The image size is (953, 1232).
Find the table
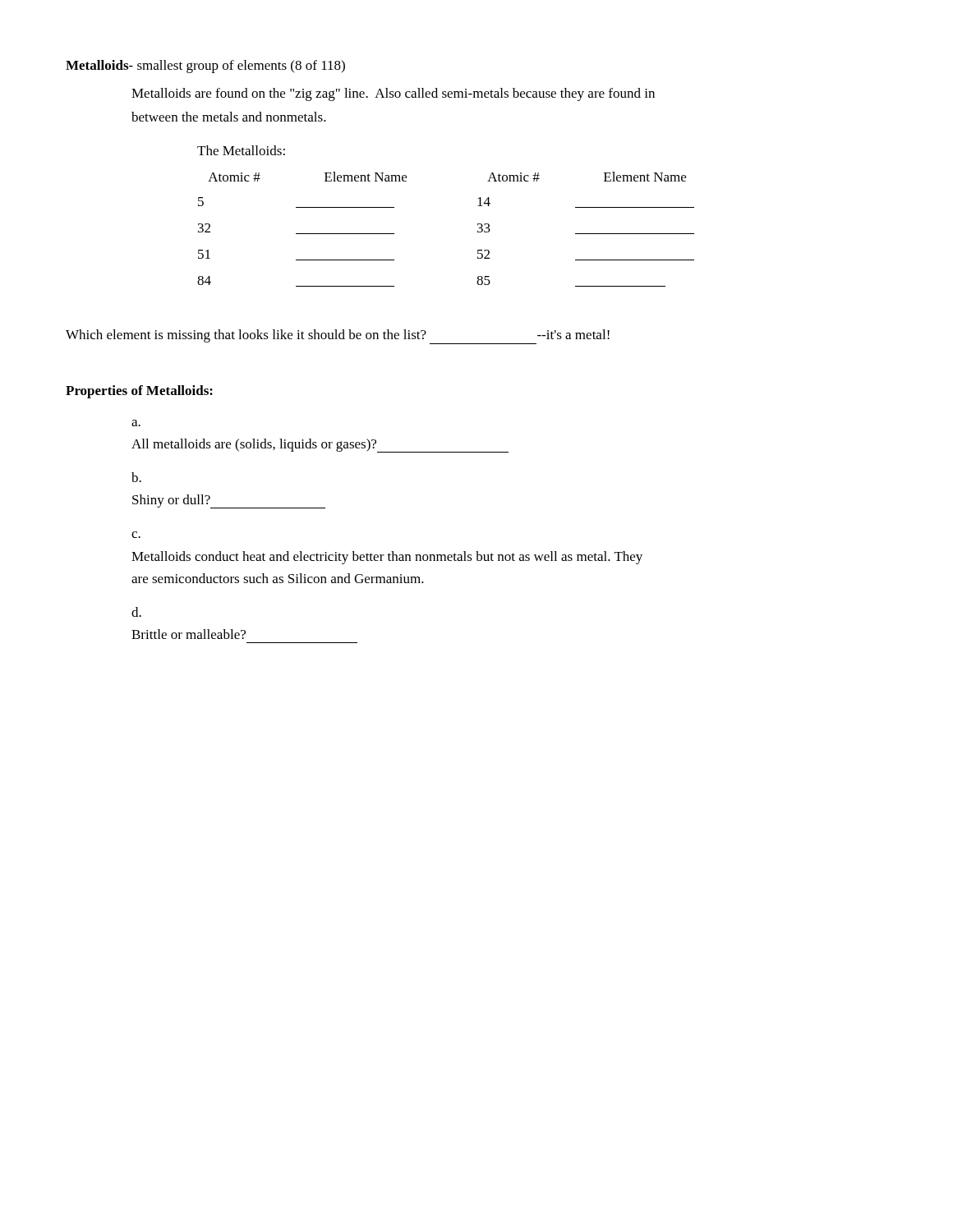(542, 219)
